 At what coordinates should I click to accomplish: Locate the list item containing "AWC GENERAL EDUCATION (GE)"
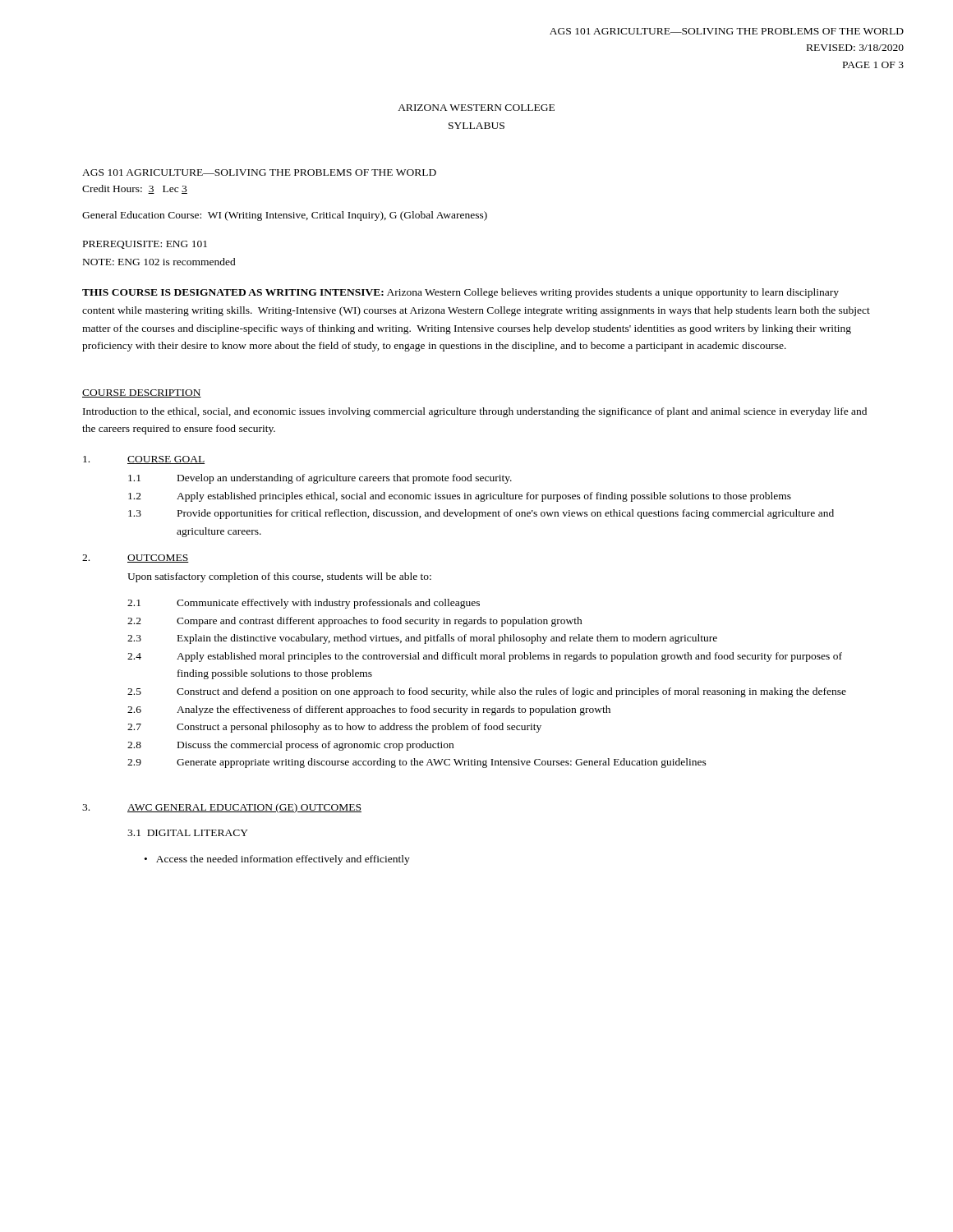(244, 807)
